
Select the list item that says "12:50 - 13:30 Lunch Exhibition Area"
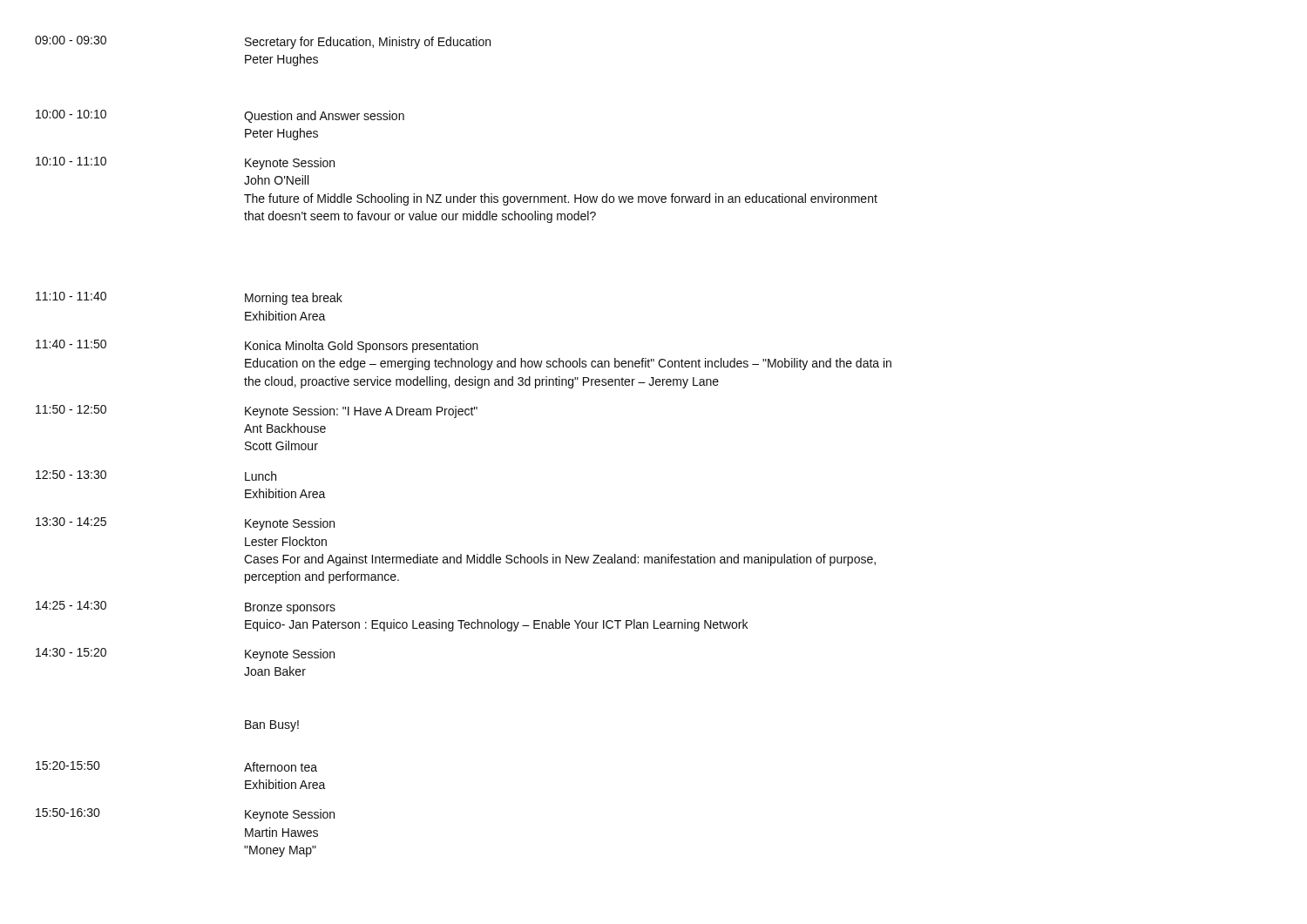(x=64, y=475)
